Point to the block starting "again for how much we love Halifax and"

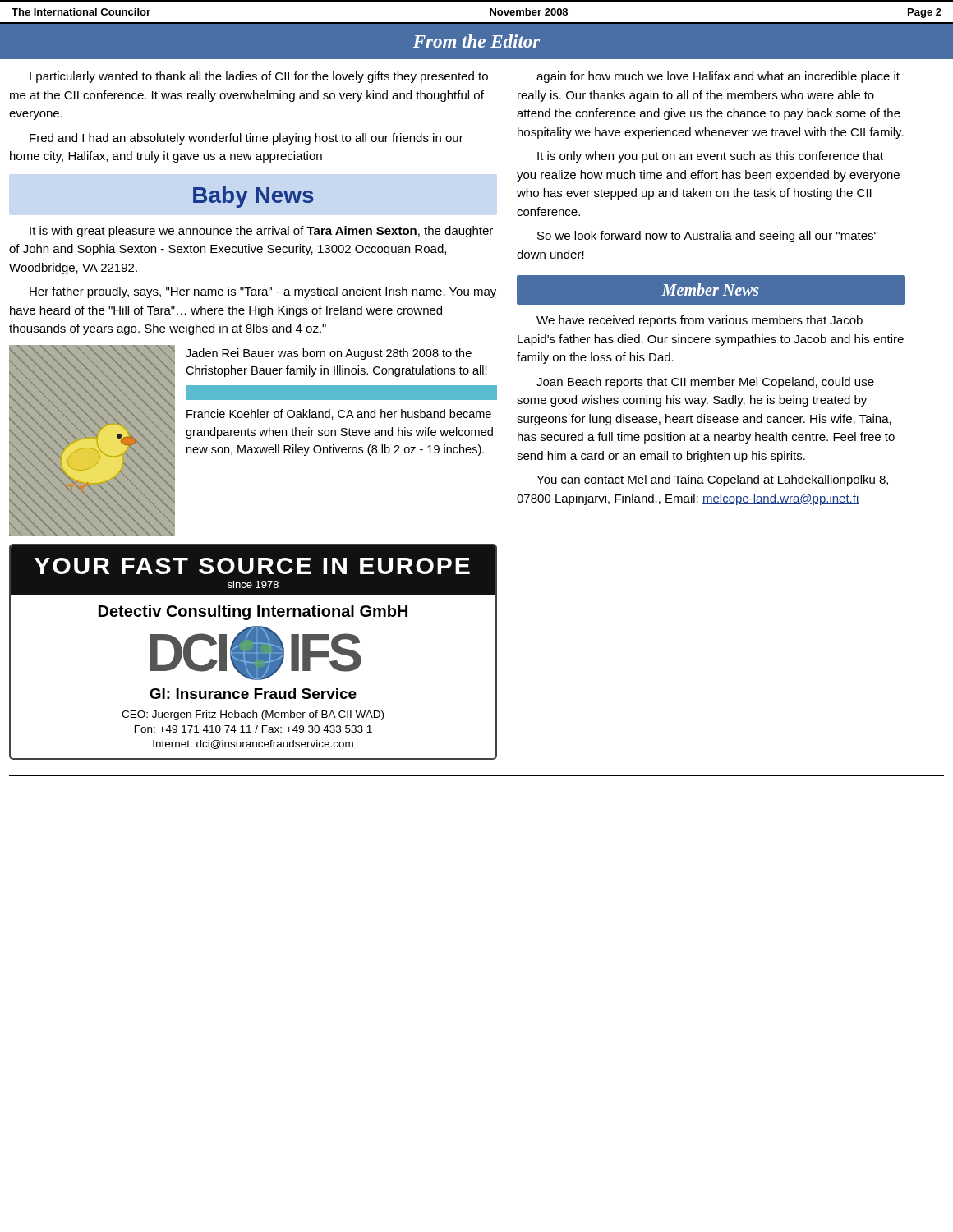tap(711, 166)
